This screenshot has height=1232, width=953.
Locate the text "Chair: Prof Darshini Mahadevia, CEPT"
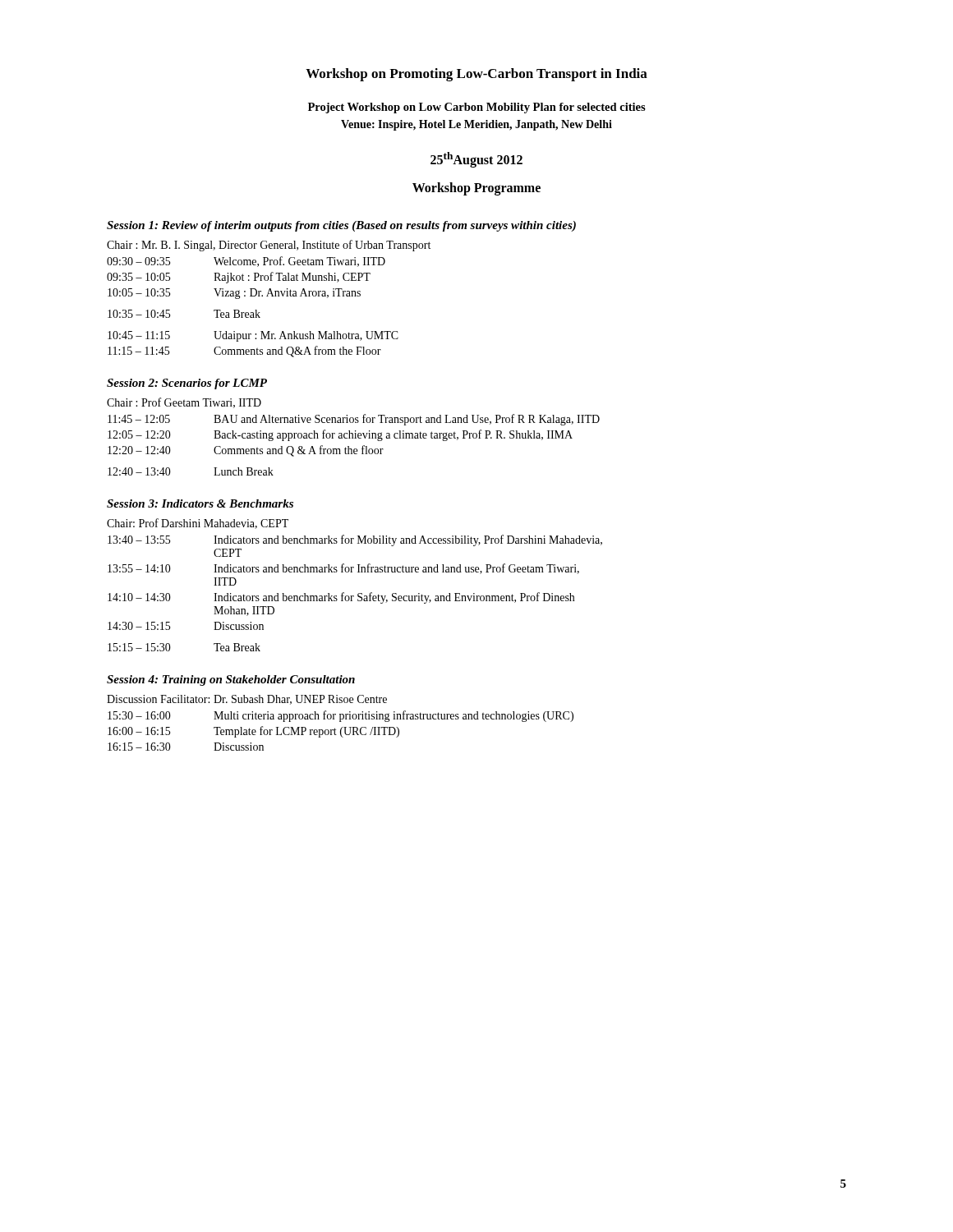(198, 524)
